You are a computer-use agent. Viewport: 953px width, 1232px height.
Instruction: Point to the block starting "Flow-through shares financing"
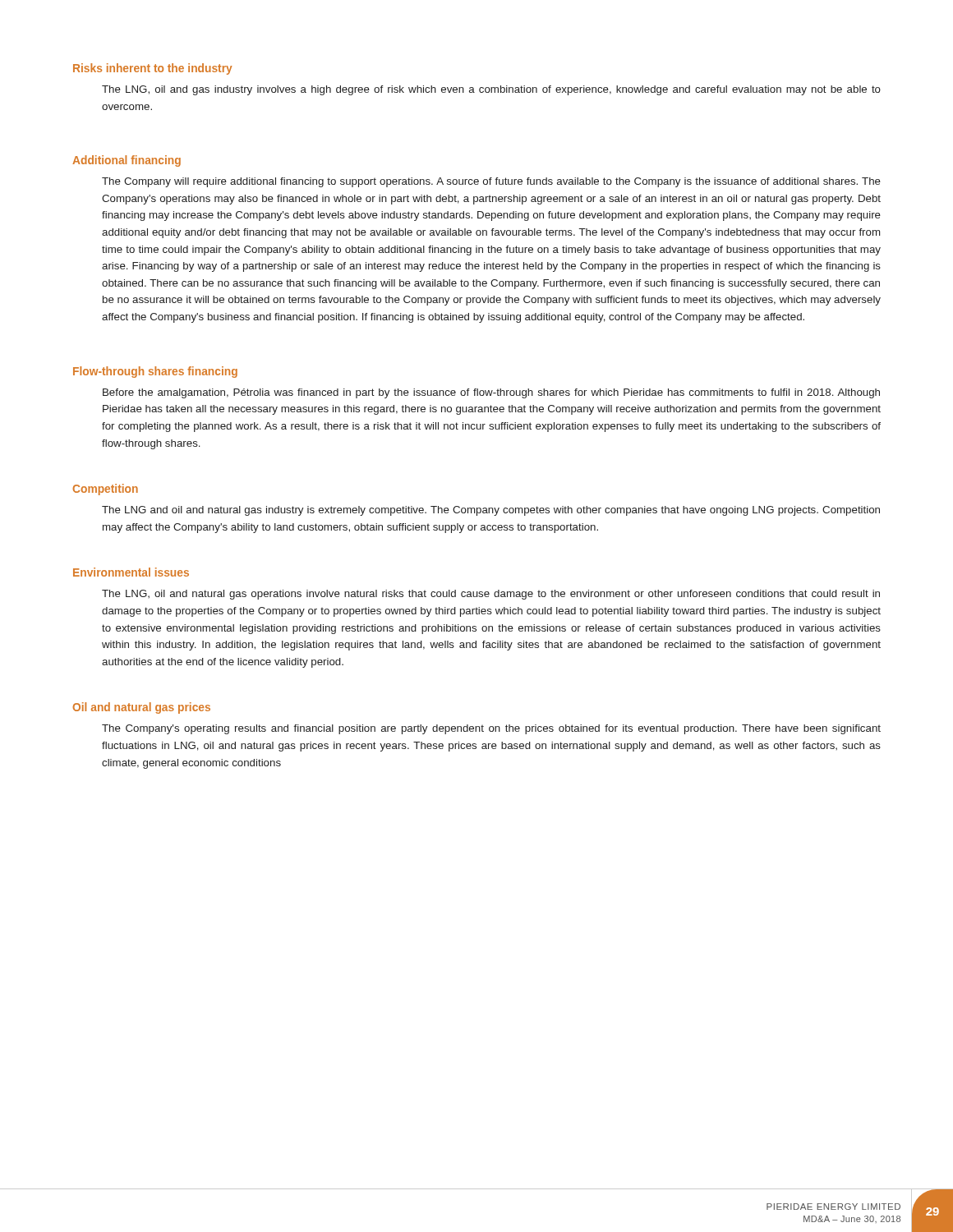[155, 371]
